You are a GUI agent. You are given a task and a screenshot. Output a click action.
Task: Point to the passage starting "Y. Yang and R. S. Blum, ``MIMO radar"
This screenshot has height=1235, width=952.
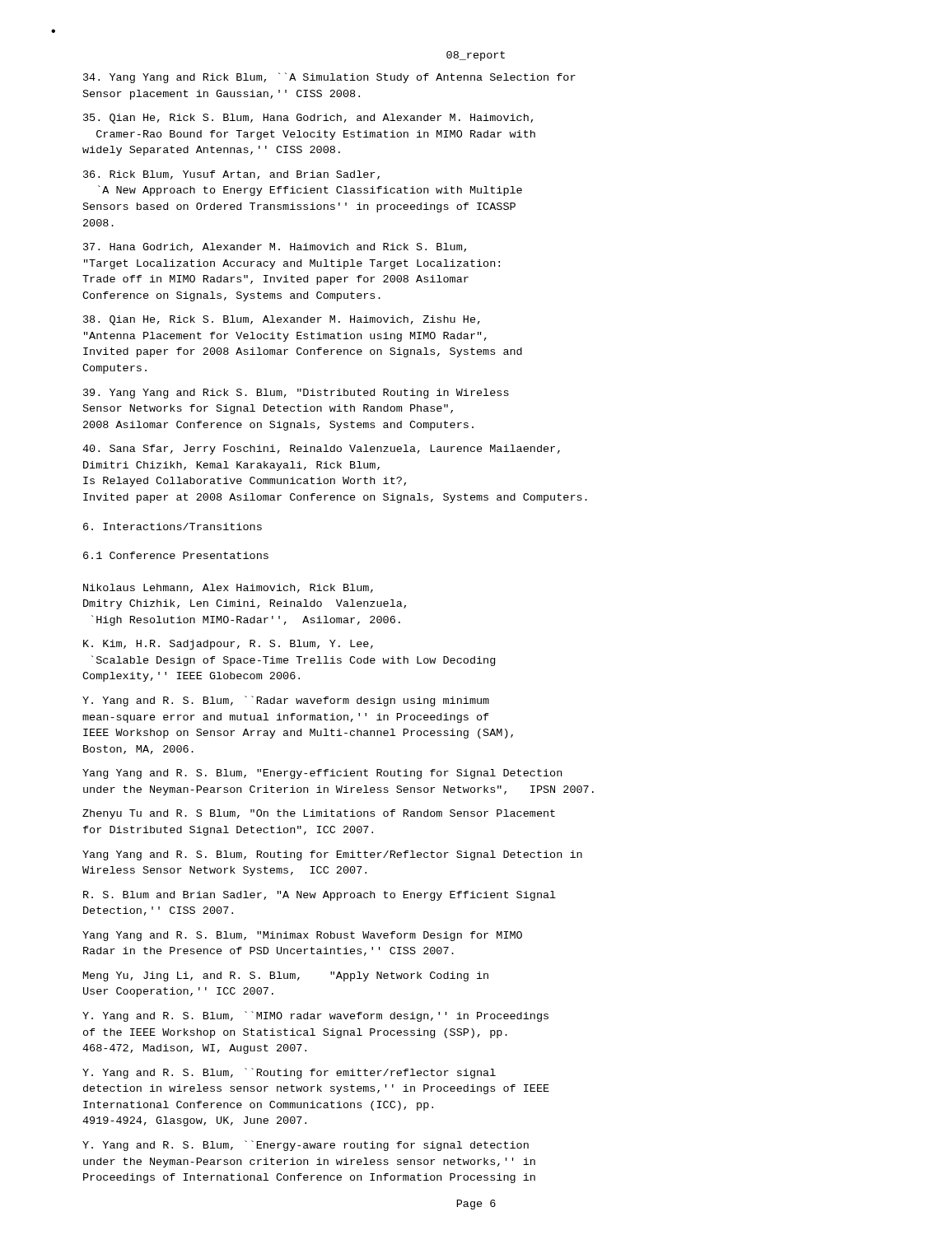[x=316, y=1033]
